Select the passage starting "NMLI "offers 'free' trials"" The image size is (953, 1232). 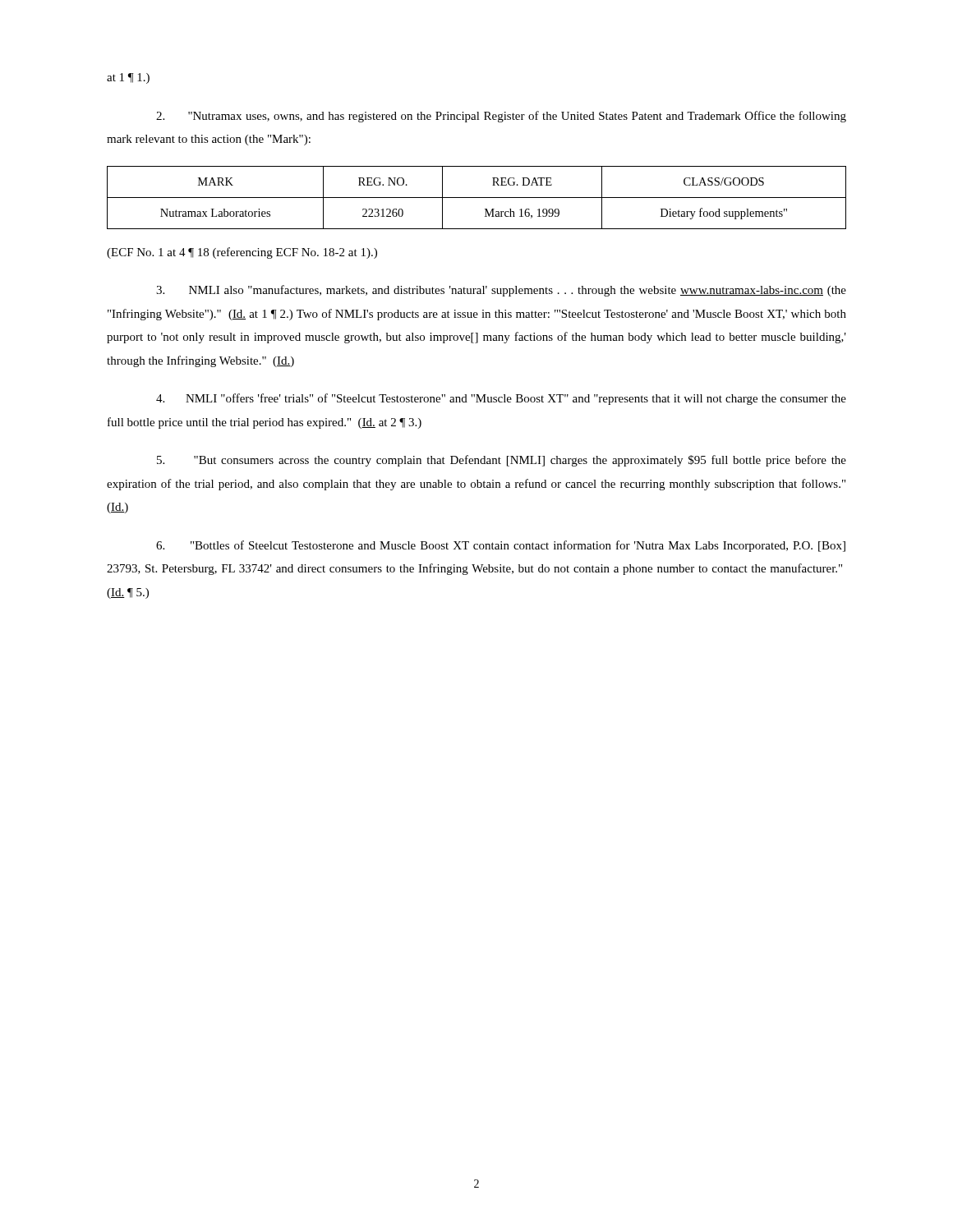pos(476,410)
